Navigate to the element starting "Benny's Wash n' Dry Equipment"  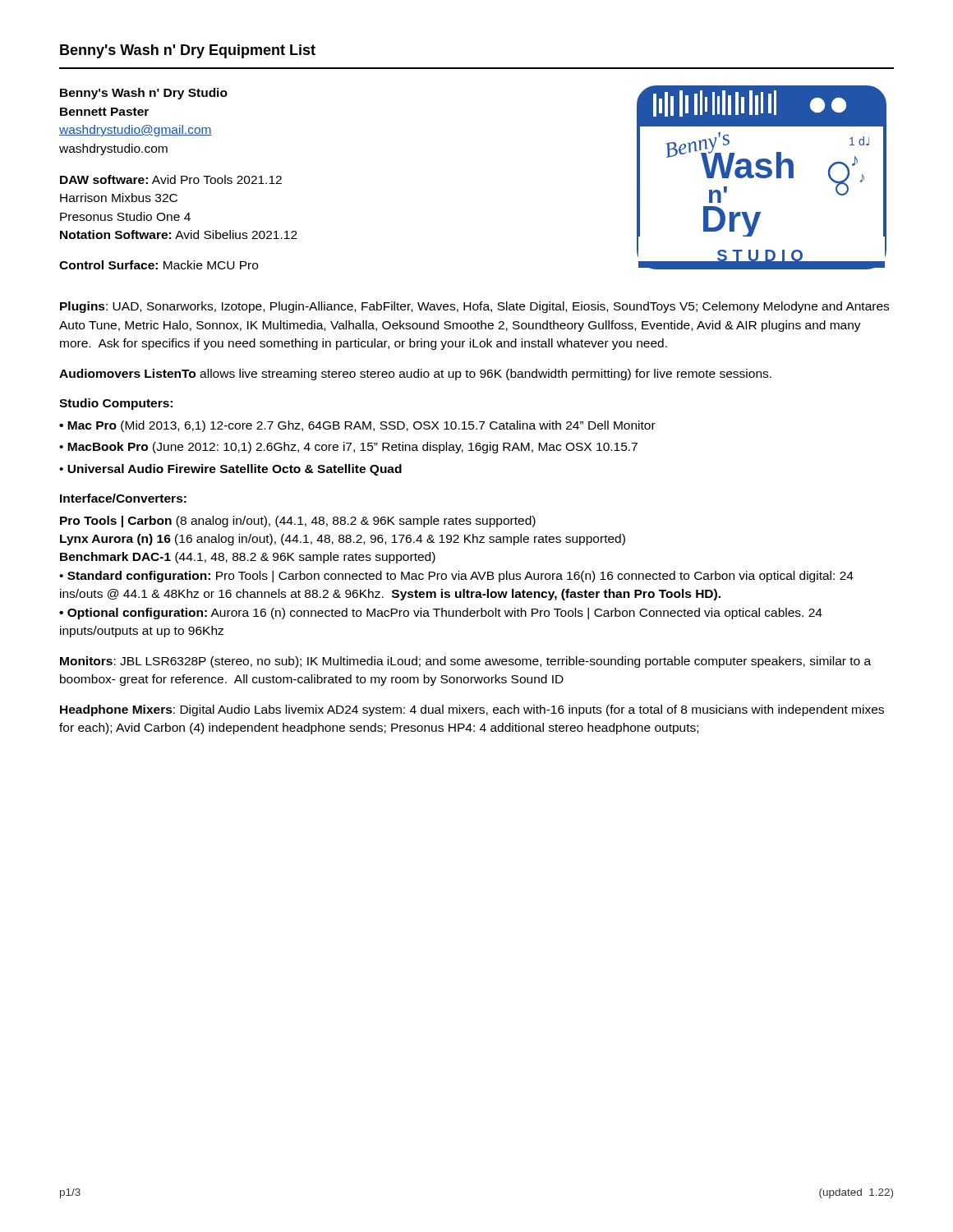187,50
